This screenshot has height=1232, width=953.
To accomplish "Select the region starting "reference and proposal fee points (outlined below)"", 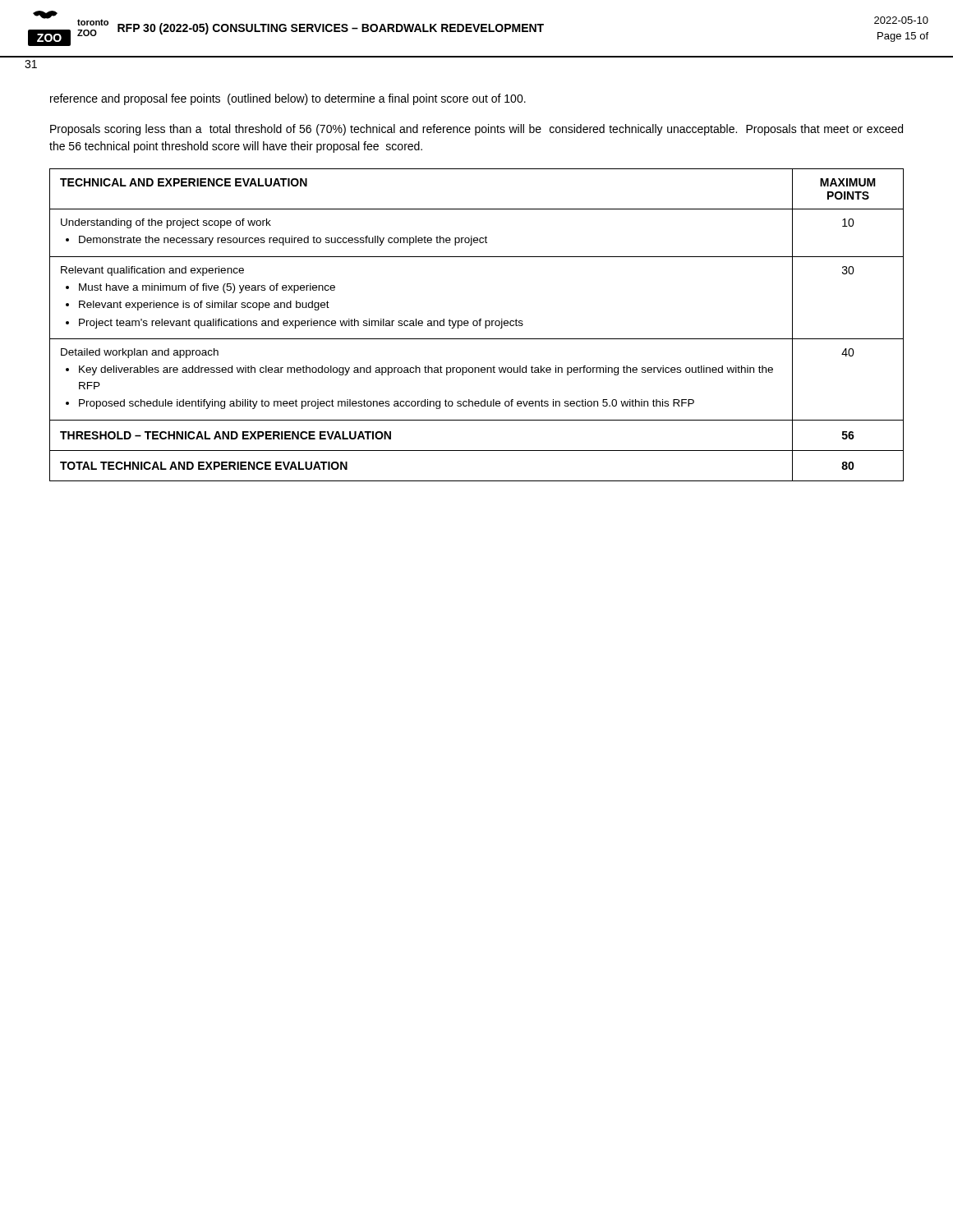I will 288,99.
